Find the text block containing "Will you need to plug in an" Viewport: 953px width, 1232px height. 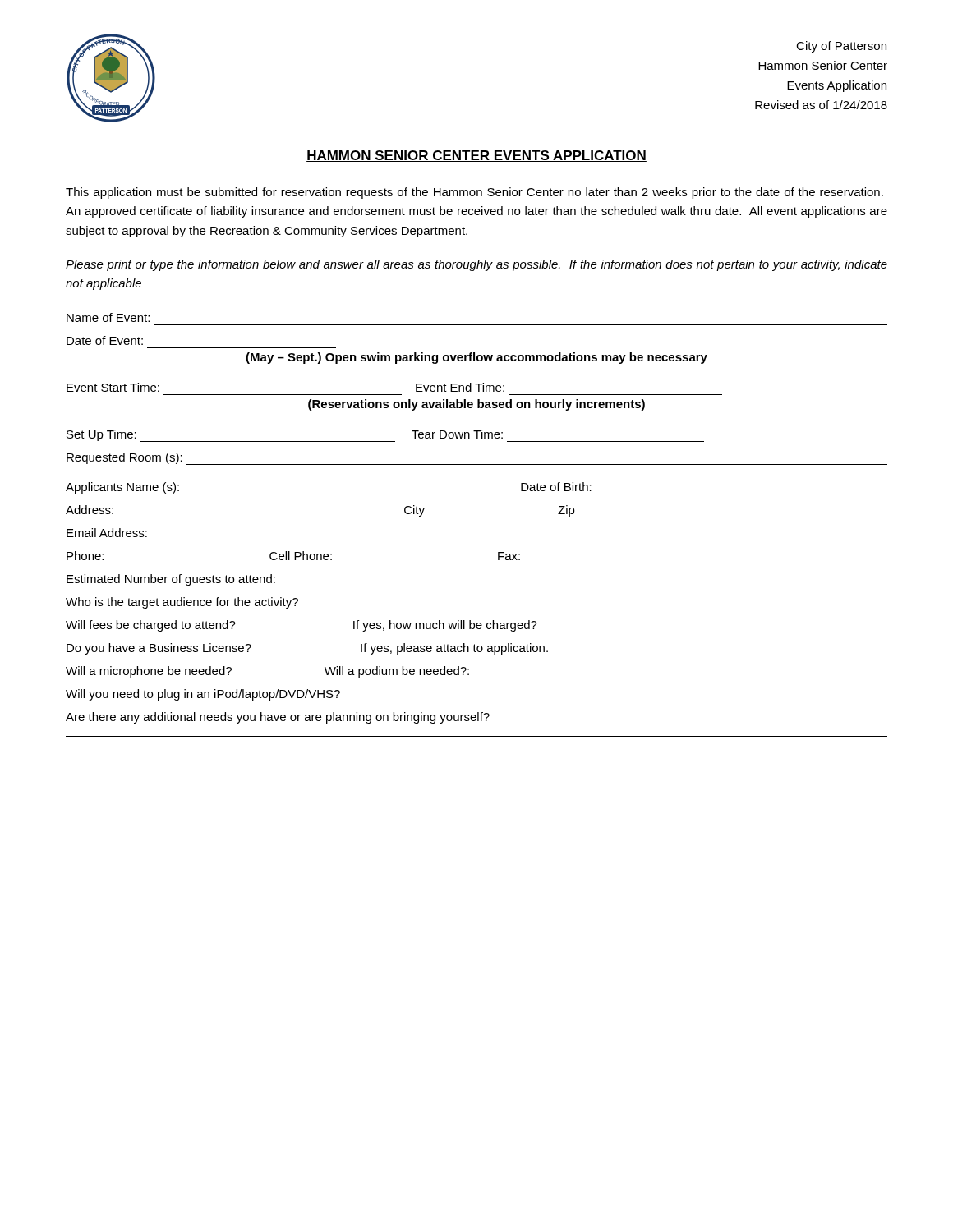point(250,694)
